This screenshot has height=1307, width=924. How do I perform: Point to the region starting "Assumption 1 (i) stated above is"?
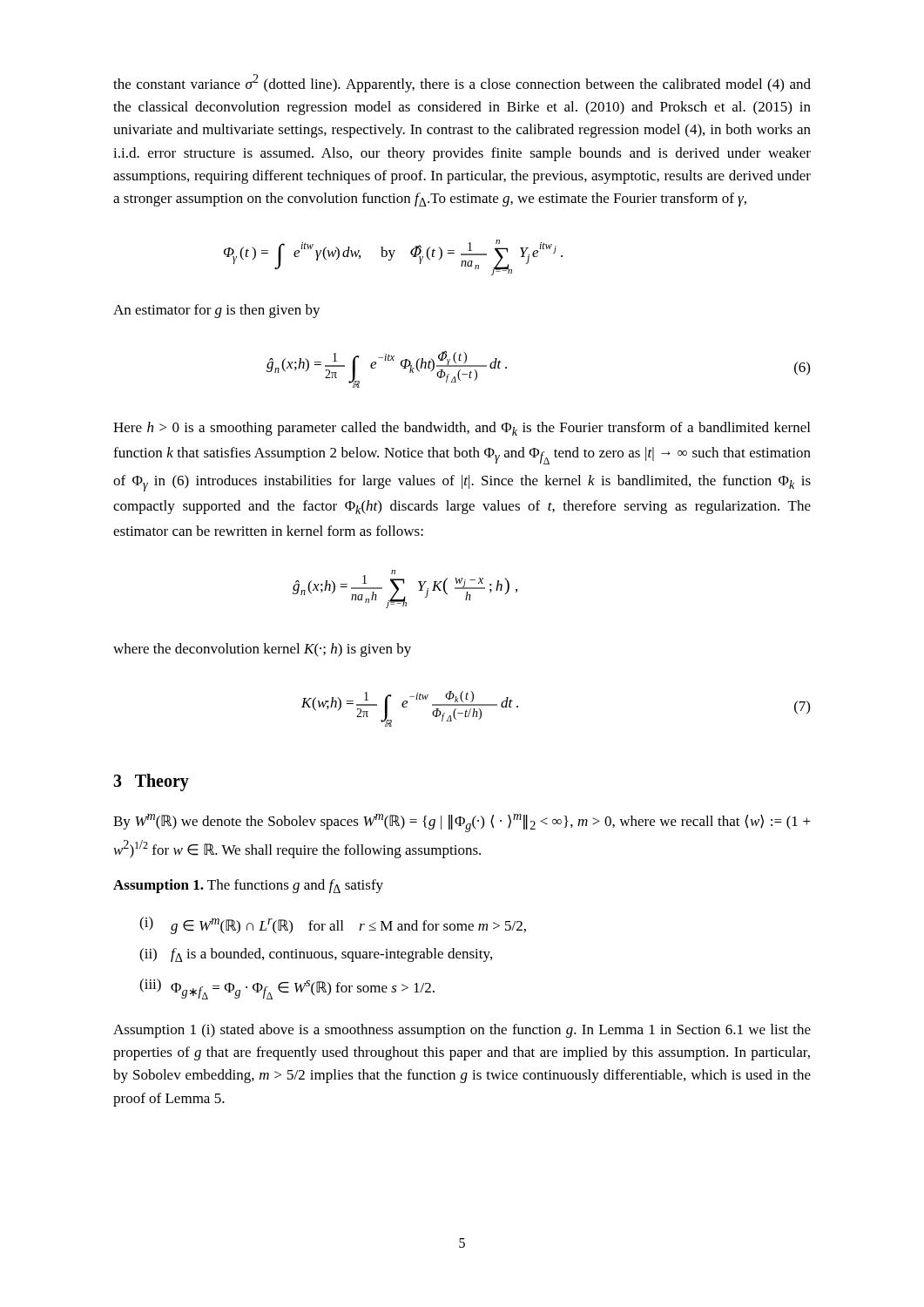pyautogui.click(x=462, y=1064)
